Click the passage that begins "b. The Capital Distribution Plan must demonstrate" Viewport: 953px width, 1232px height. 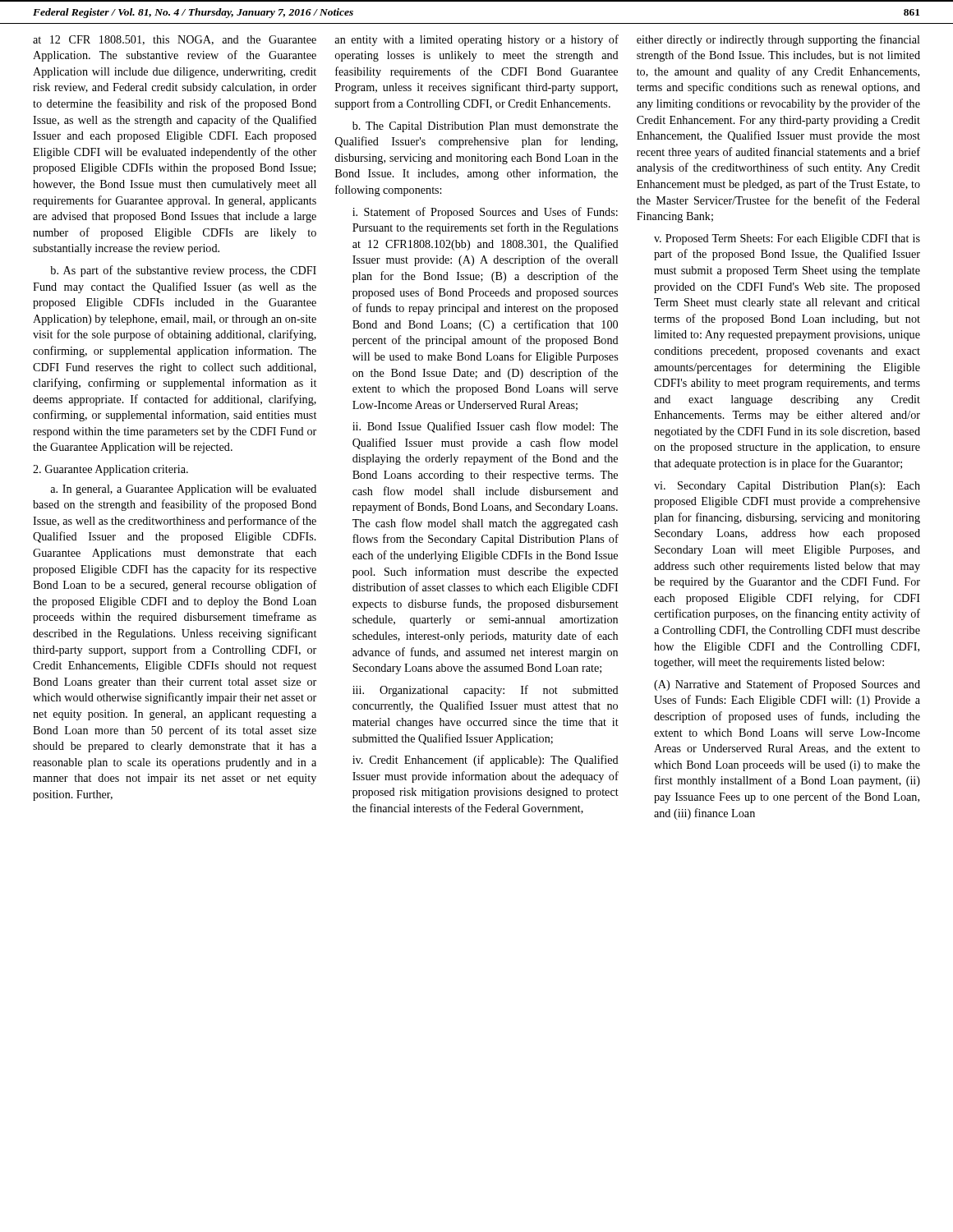tap(476, 158)
